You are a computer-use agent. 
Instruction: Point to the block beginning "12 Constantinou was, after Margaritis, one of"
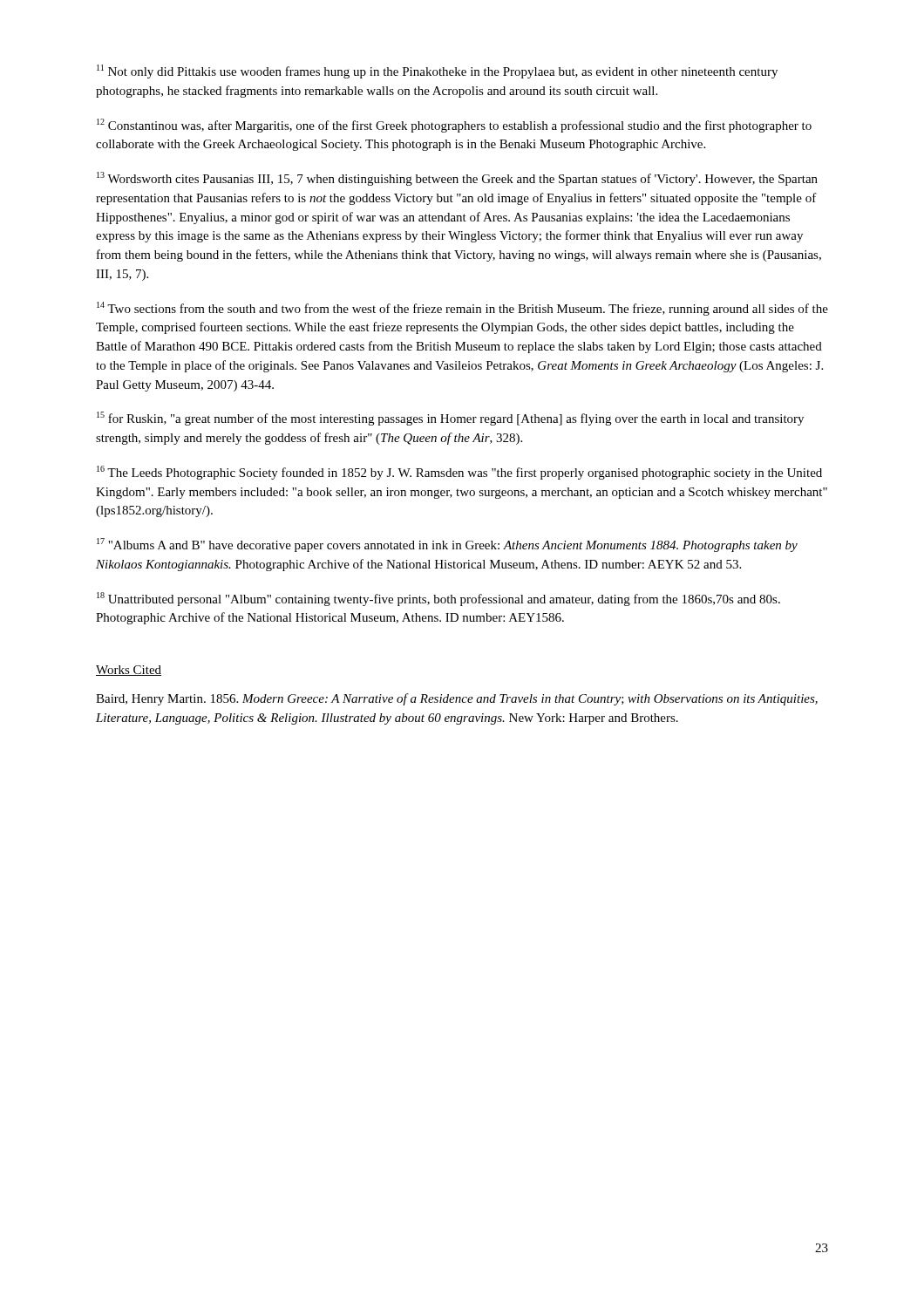(x=454, y=134)
